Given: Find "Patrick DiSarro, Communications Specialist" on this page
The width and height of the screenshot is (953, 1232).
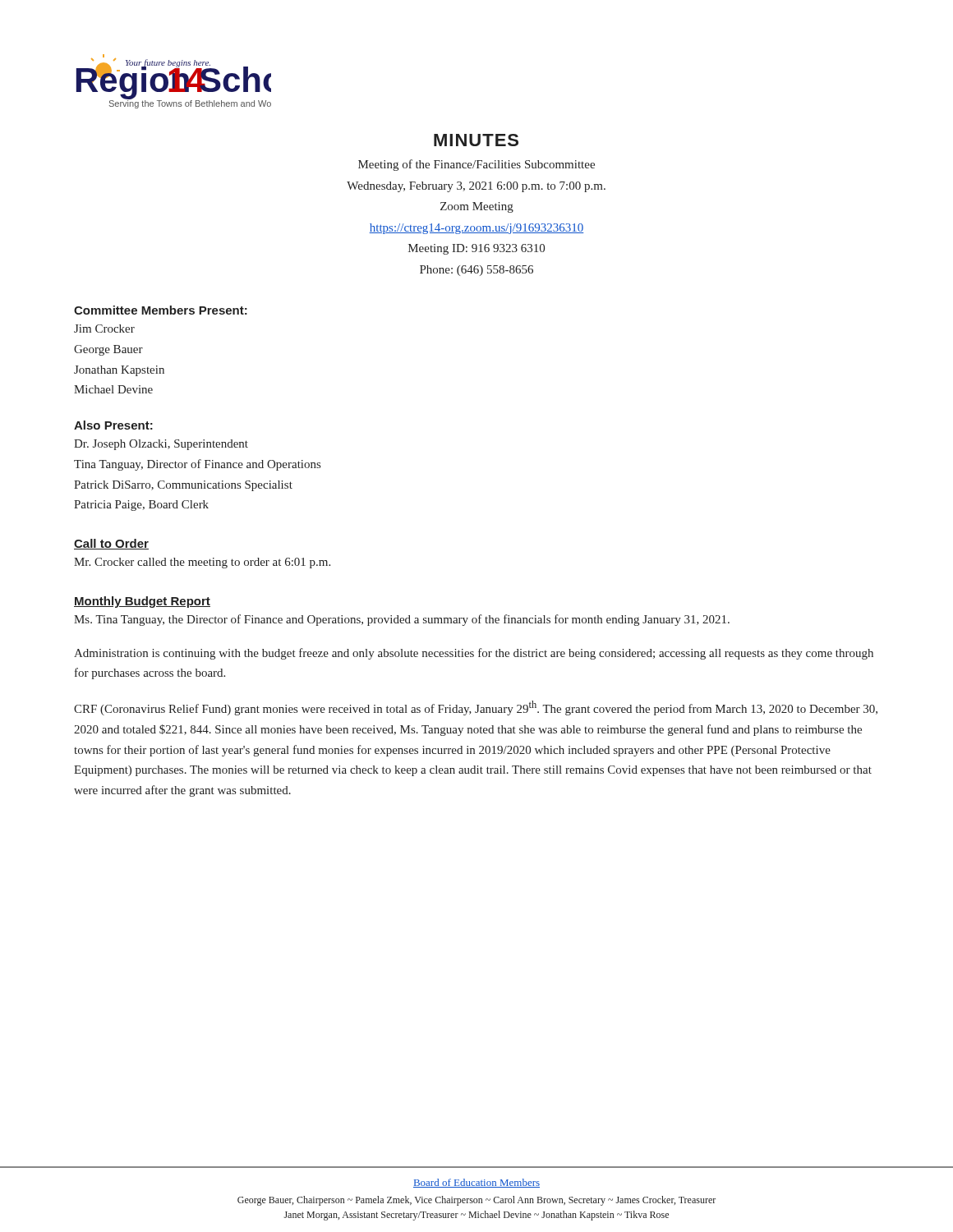Looking at the screenshot, I should (183, 484).
